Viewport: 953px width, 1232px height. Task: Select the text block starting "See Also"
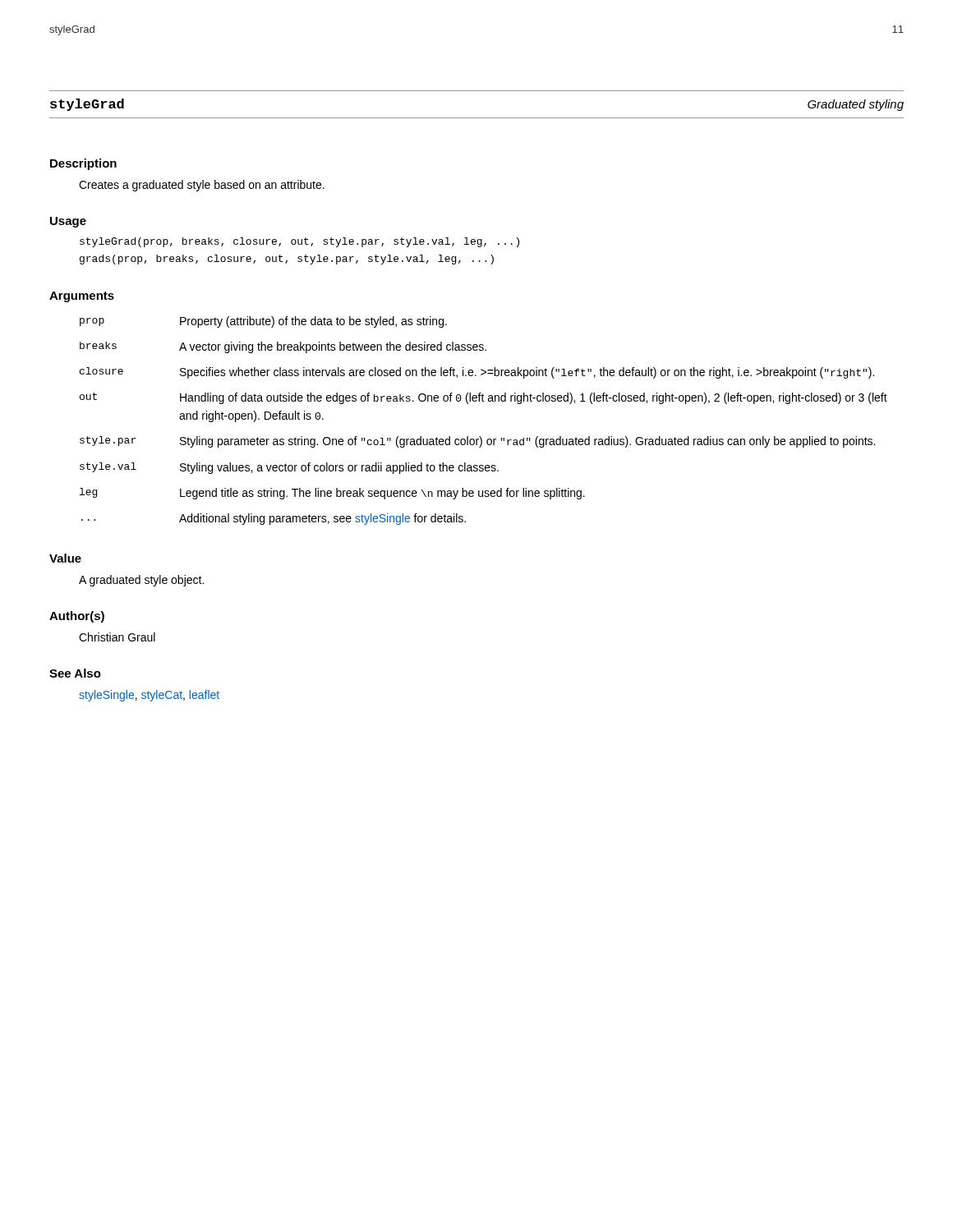(75, 673)
